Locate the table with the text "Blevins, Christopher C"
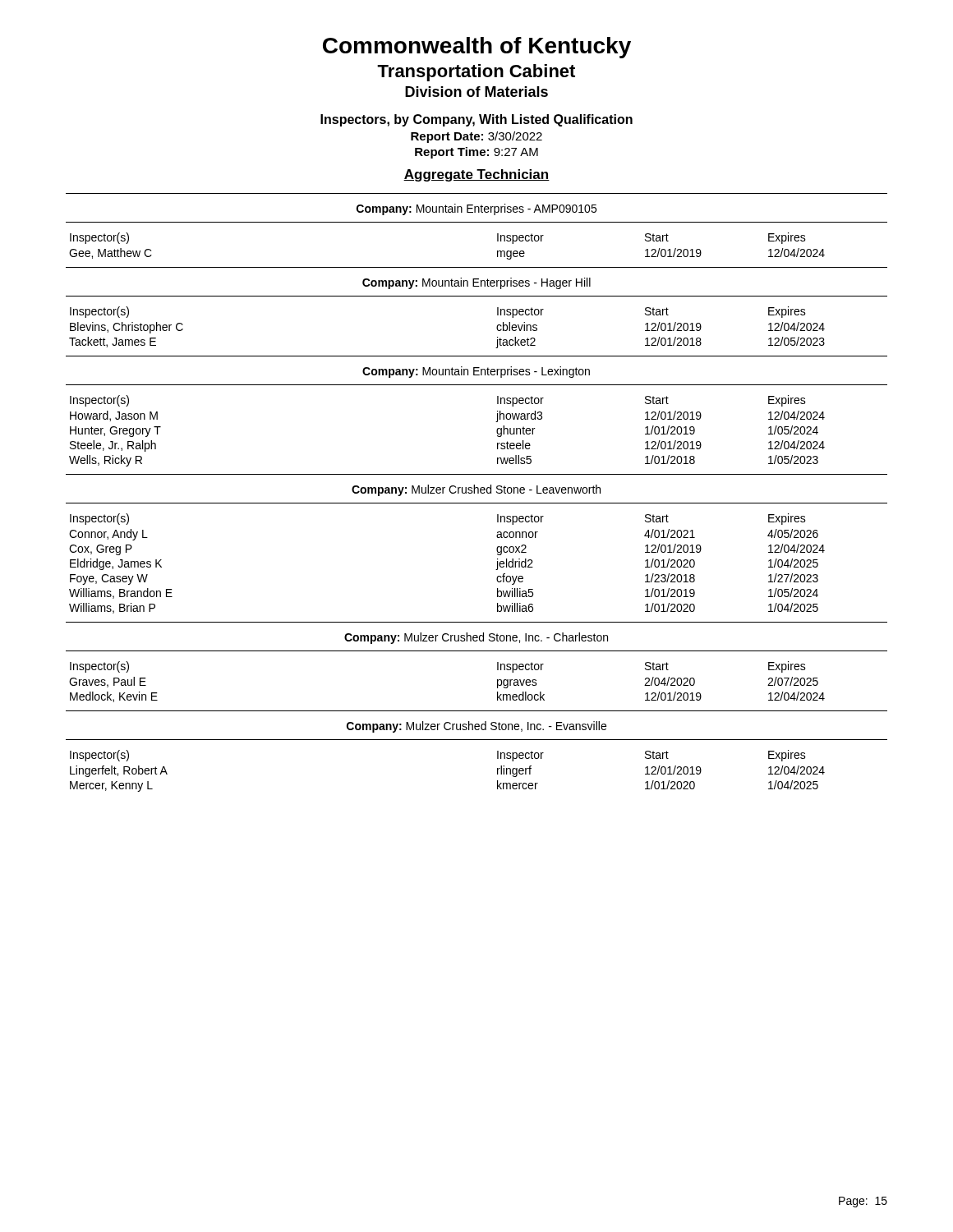Screen dimensions: 1232x953 476,312
